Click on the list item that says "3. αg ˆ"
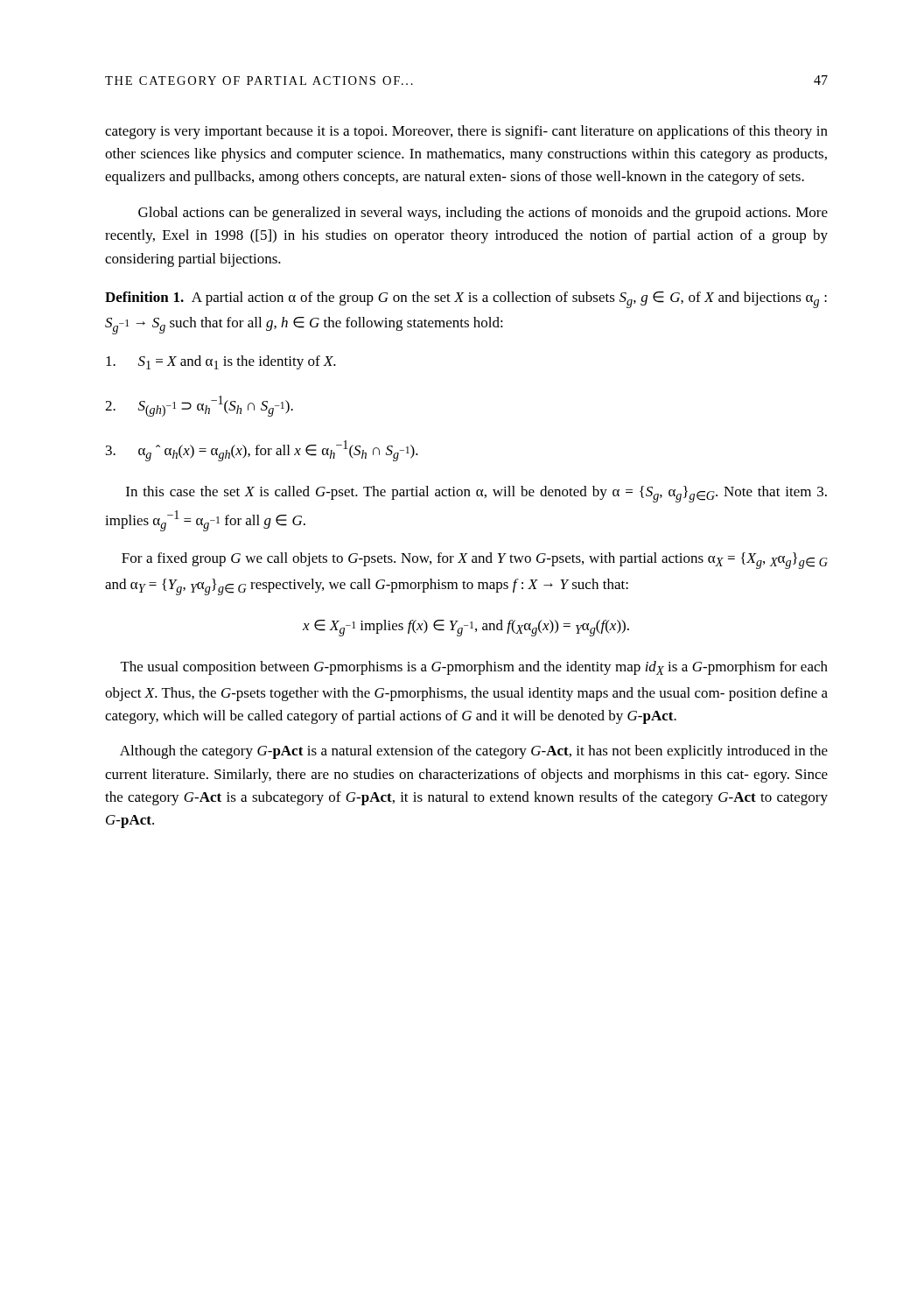This screenshot has width=924, height=1313. 262,451
